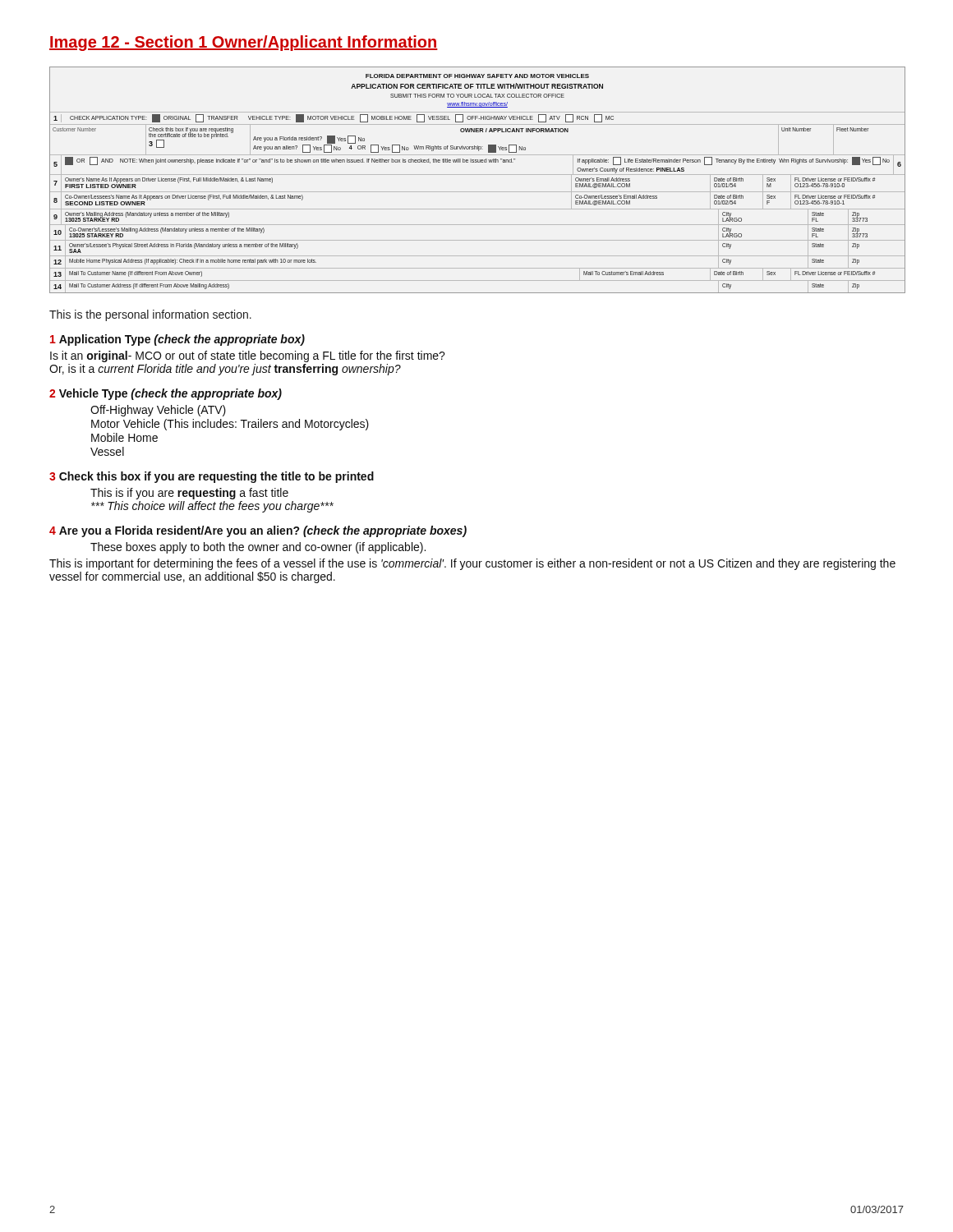Click on the list item that says "Mobile Home"
The image size is (953, 1232).
click(124, 438)
